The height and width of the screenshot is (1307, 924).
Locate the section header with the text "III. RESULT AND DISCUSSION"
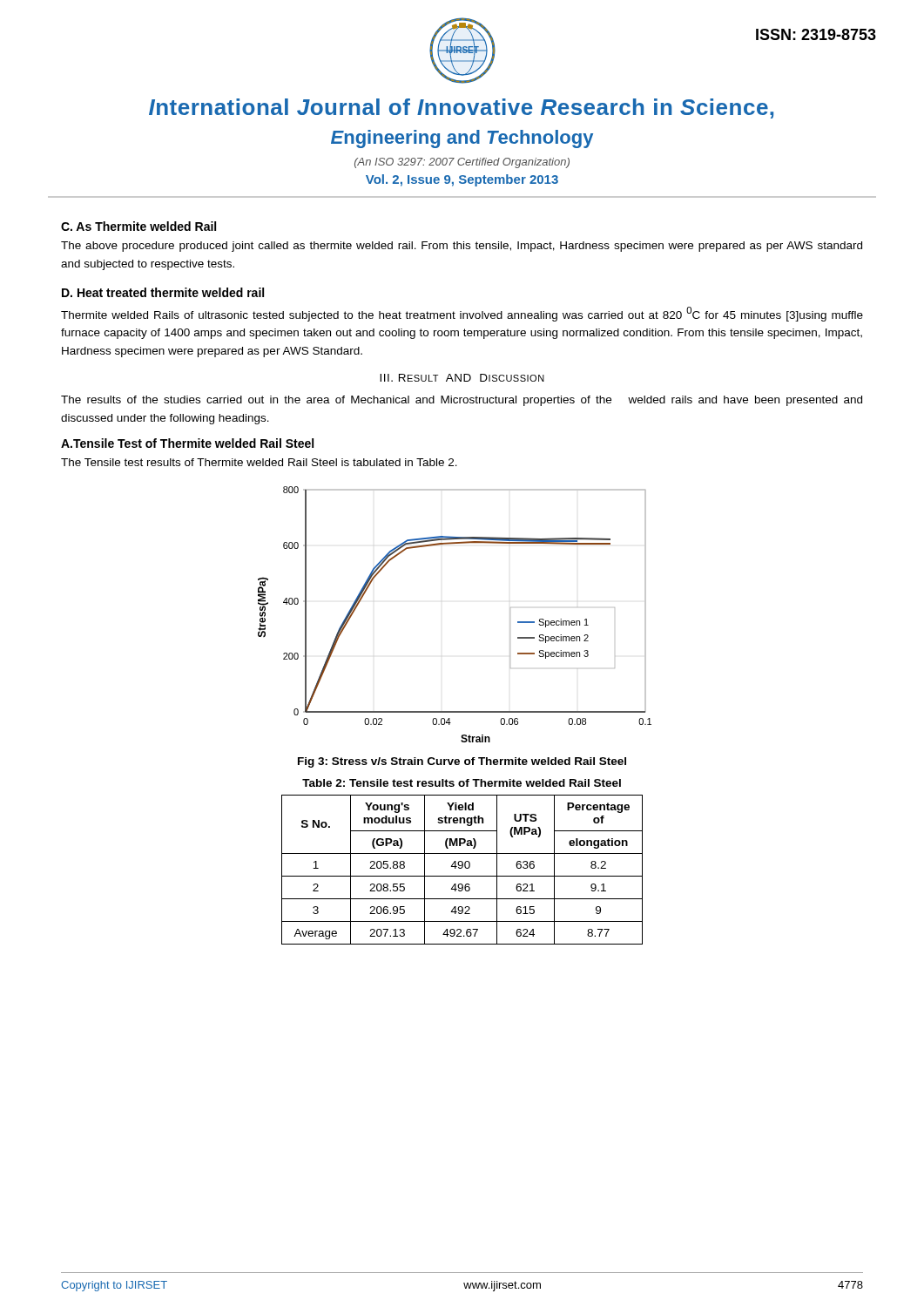point(462,378)
